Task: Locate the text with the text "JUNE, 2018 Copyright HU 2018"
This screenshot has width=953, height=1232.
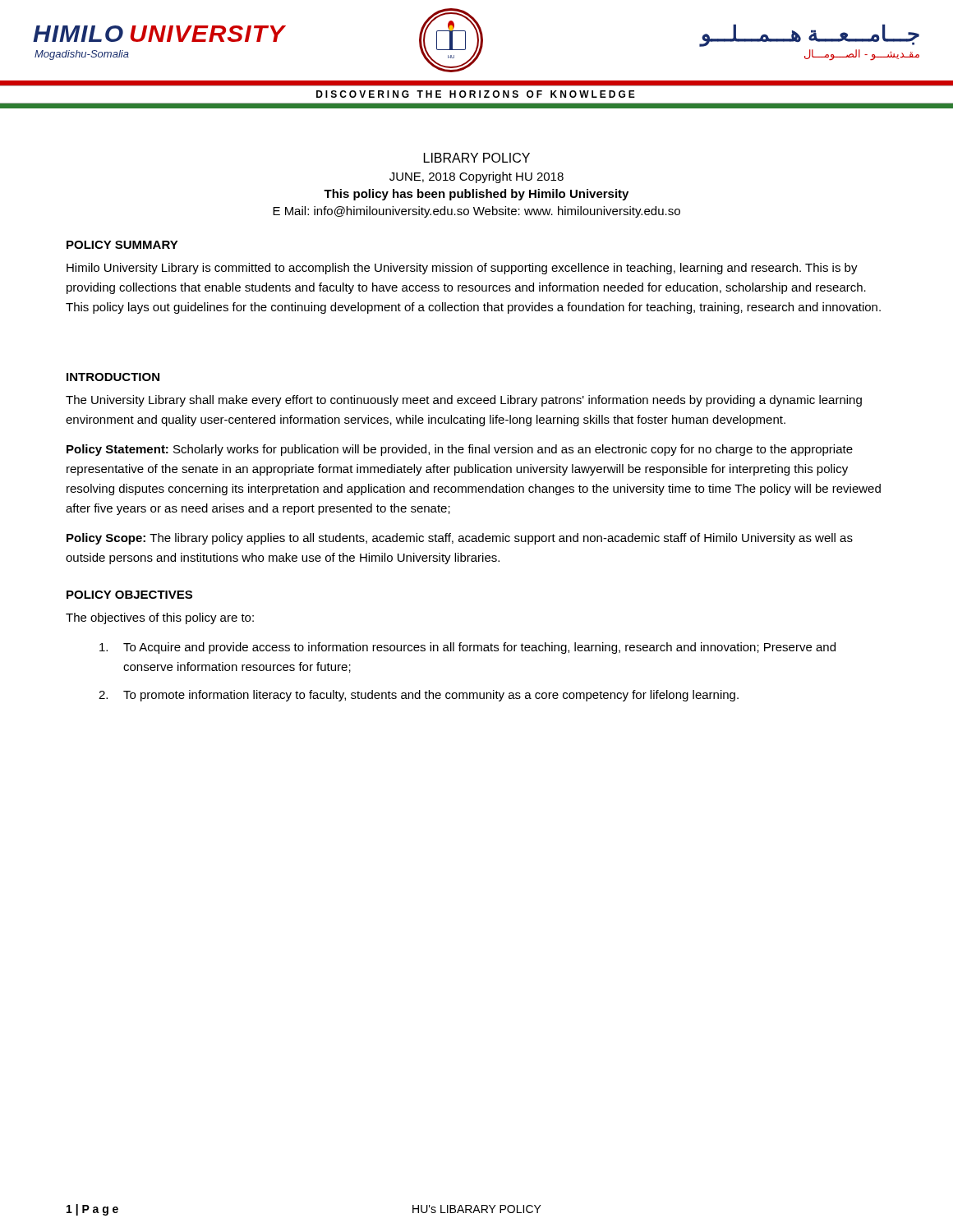Action: pyautogui.click(x=476, y=176)
